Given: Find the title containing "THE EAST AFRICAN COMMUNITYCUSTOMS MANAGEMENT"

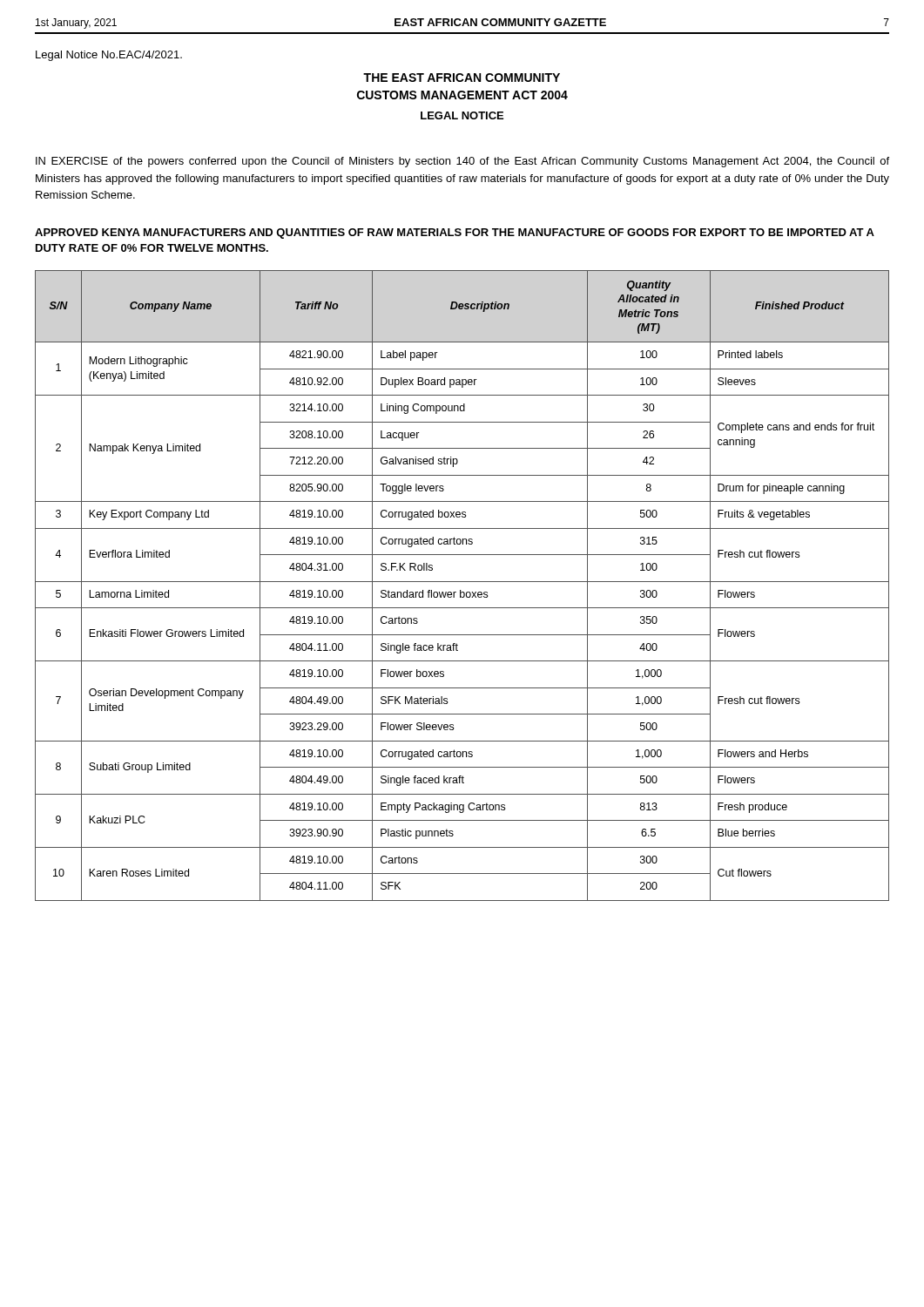Looking at the screenshot, I should 462,96.
